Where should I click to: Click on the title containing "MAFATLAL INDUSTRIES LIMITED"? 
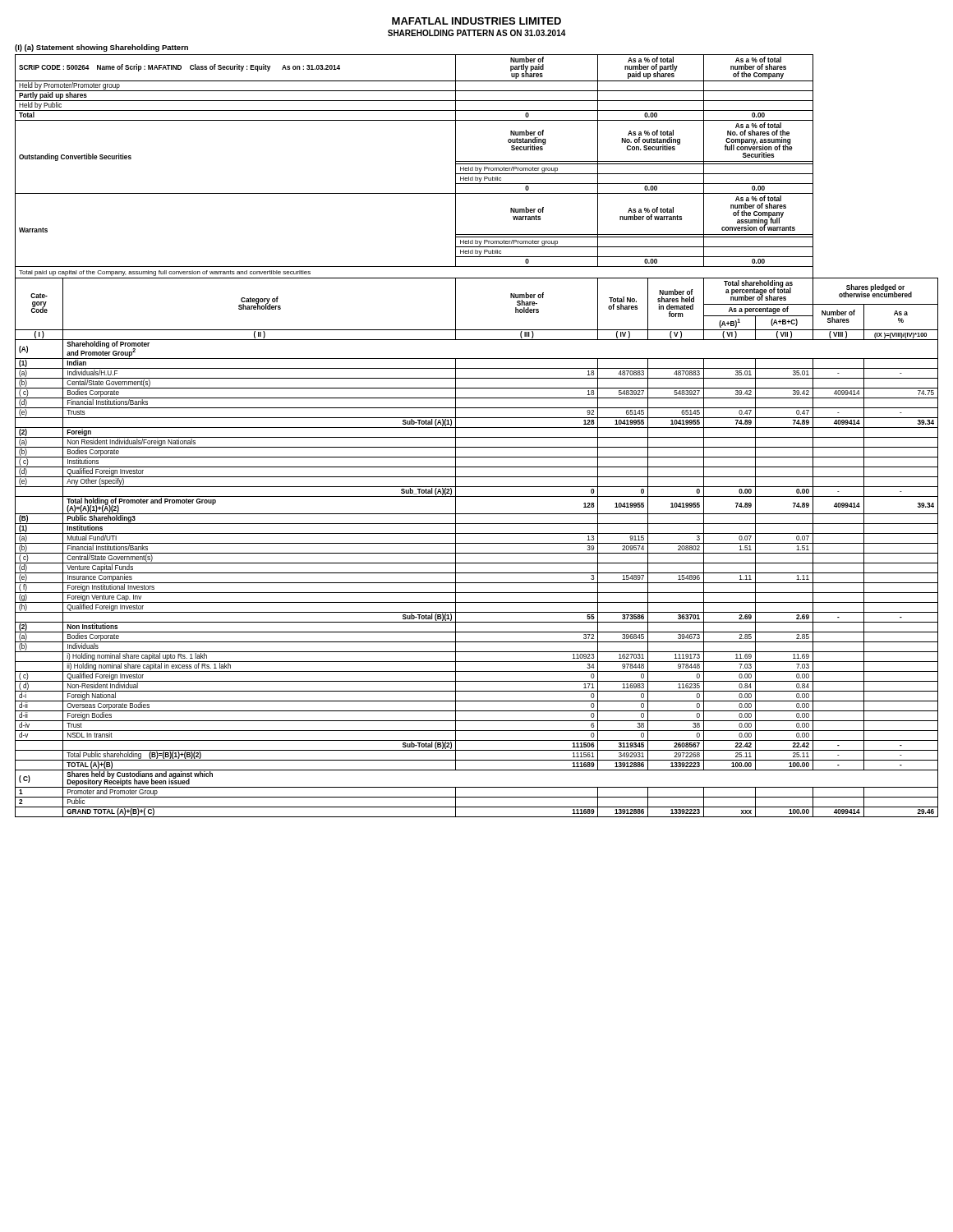pos(476,21)
